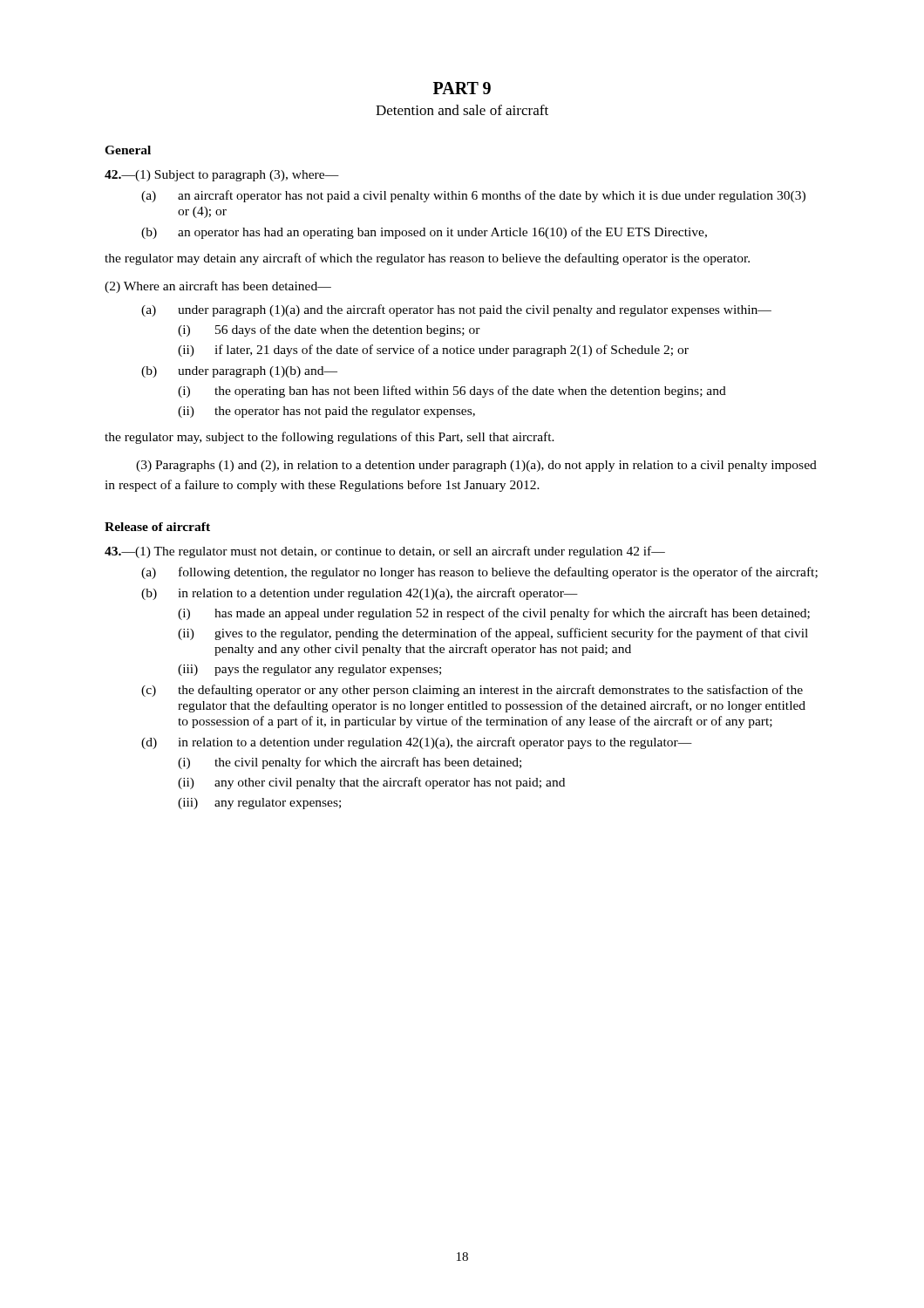Select the list item that reads "(a) an aircraft operator has not"
The image size is (924, 1308).
[x=480, y=203]
